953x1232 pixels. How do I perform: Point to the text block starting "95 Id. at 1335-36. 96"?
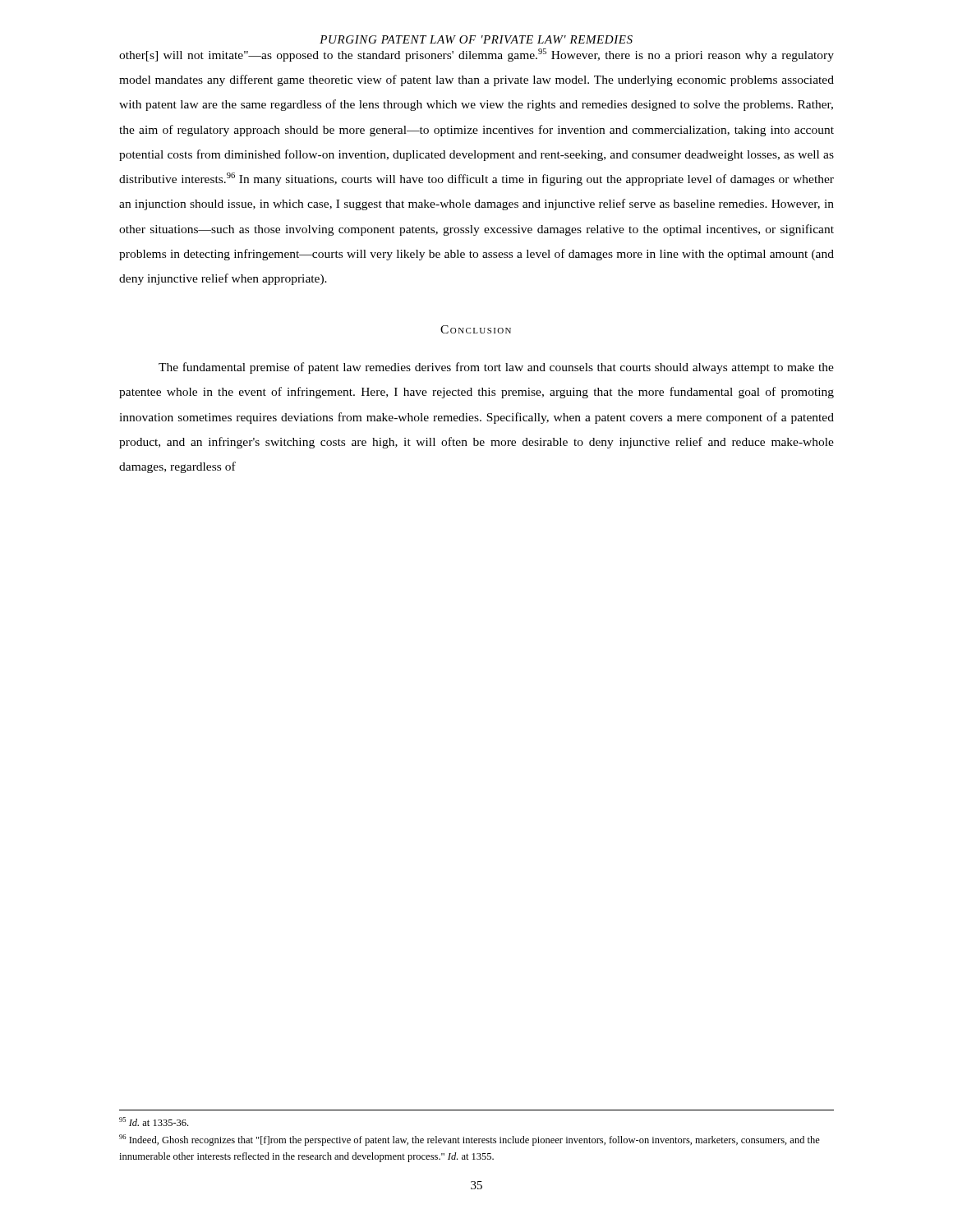coord(476,1140)
